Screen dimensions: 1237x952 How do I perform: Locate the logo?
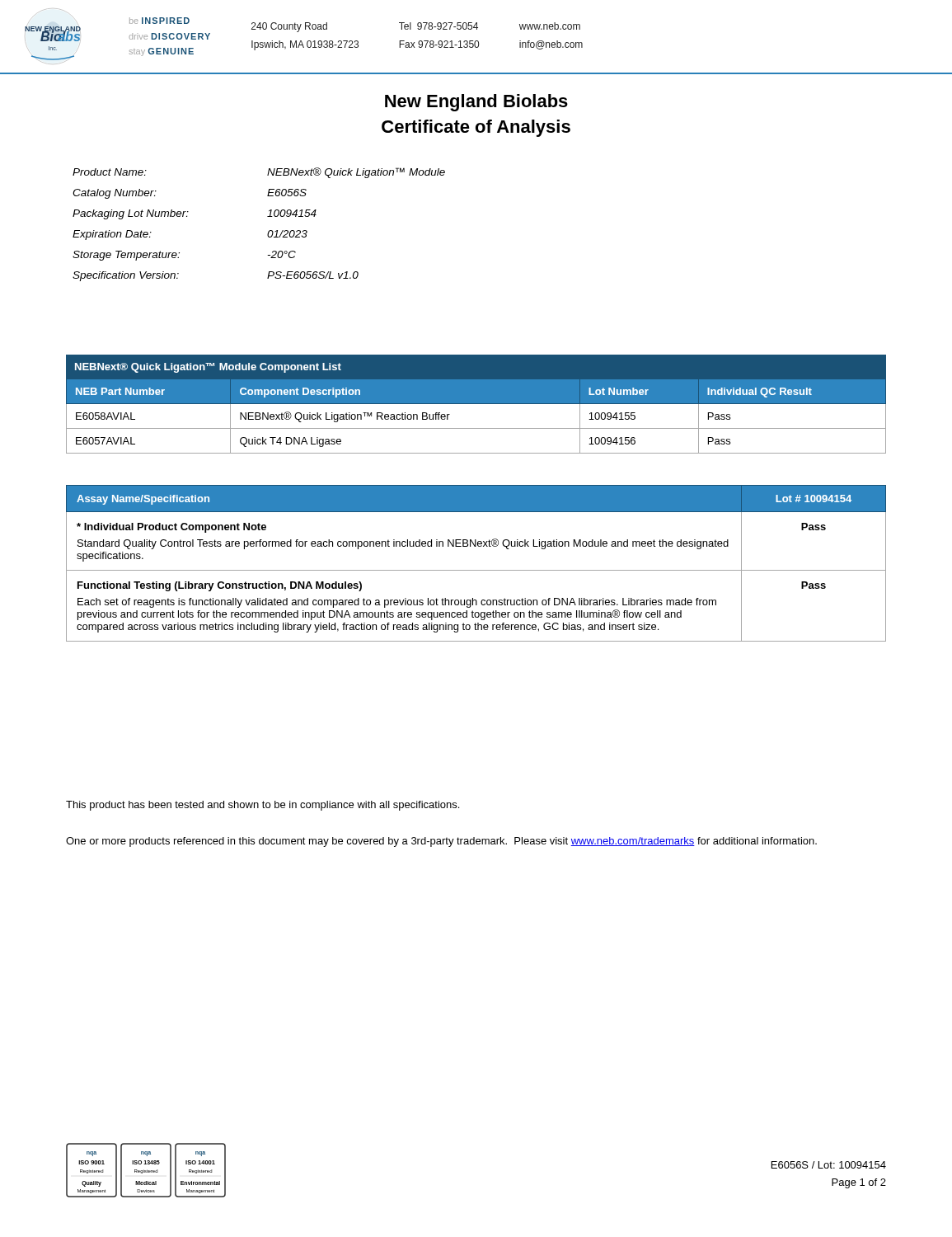(x=146, y=1170)
